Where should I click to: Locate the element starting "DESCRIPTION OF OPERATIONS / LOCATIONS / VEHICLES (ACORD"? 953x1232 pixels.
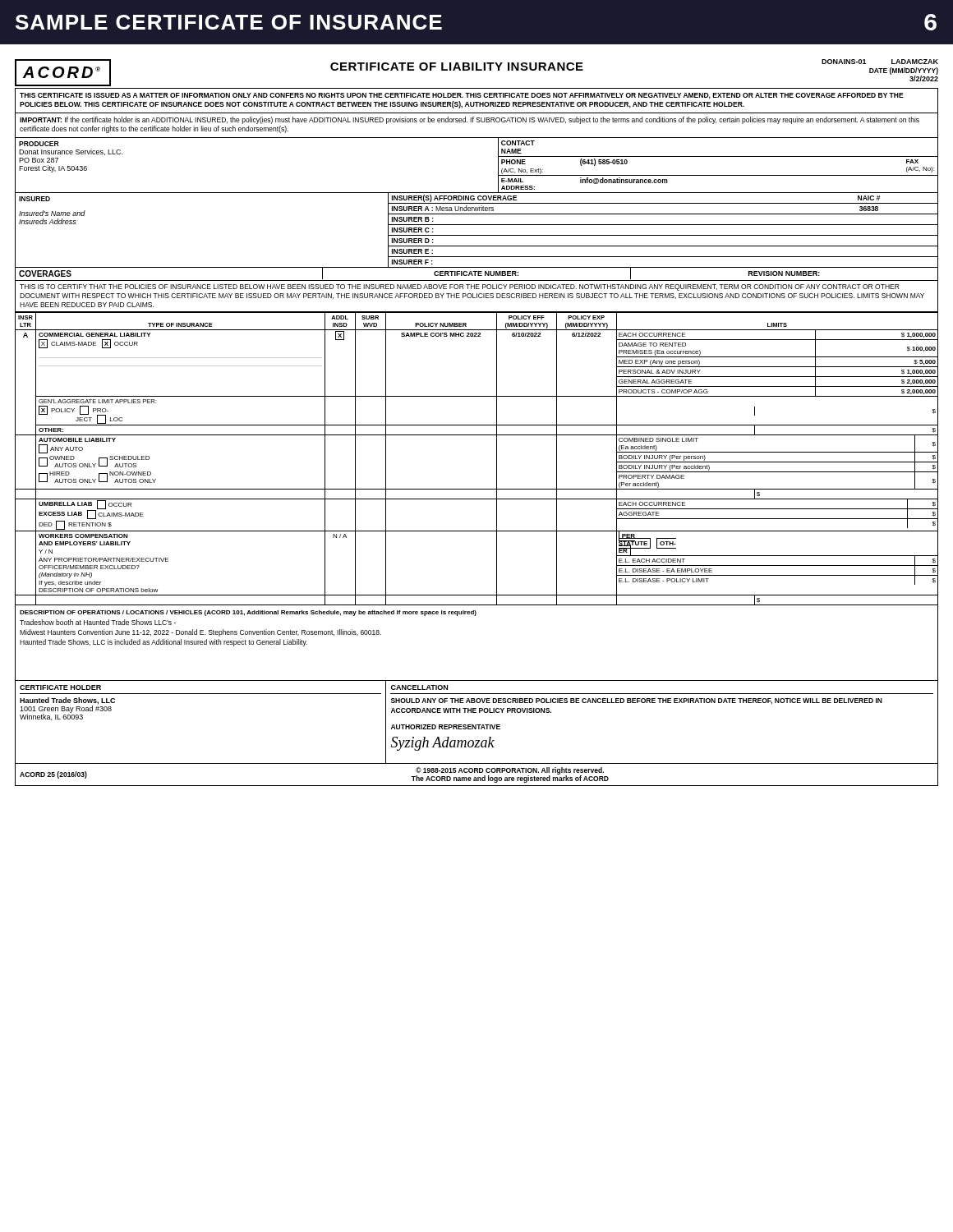tap(476, 627)
